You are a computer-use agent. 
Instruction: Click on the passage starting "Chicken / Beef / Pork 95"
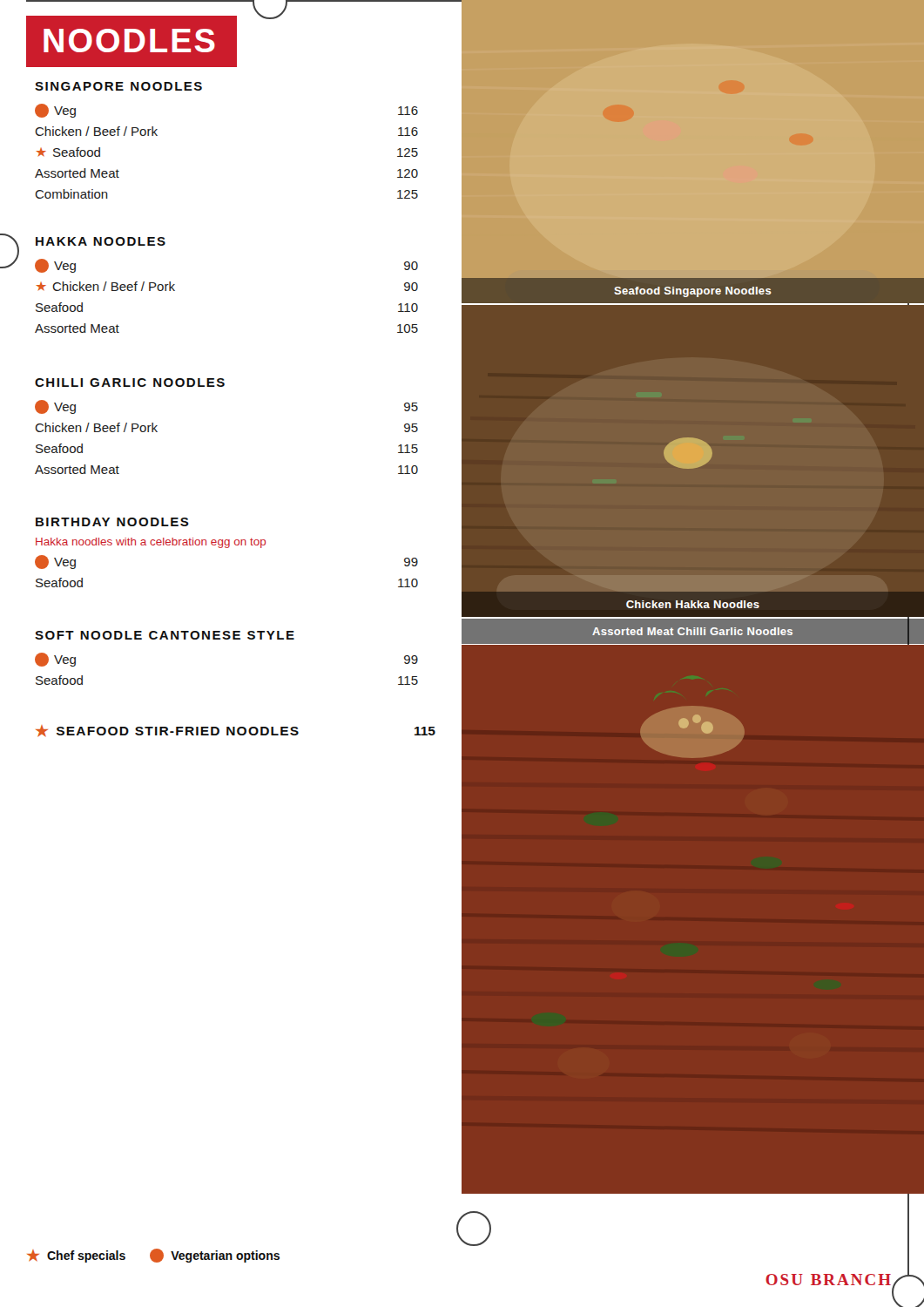(97, 427)
